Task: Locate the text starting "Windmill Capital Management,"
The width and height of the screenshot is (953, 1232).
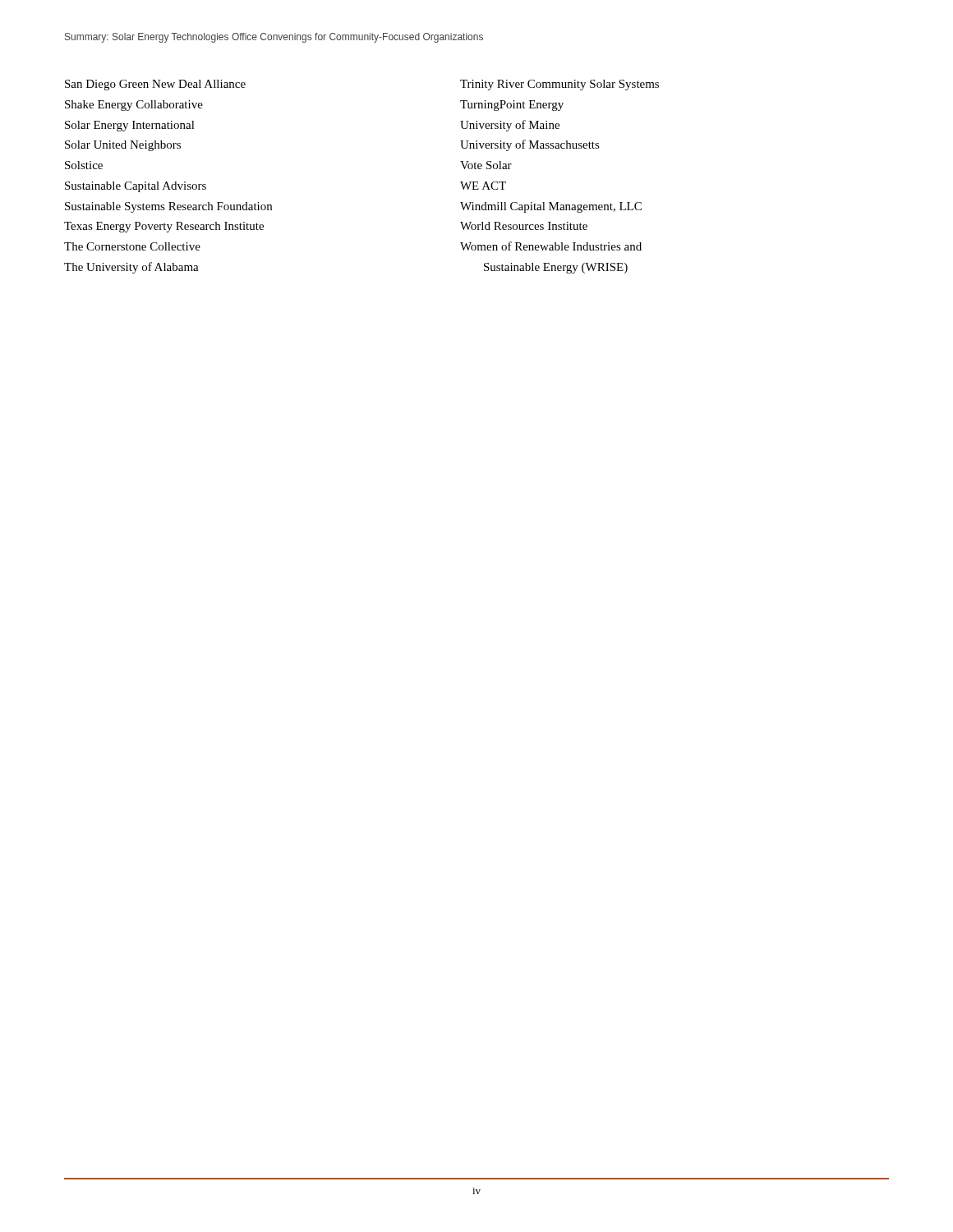Action: [x=551, y=206]
